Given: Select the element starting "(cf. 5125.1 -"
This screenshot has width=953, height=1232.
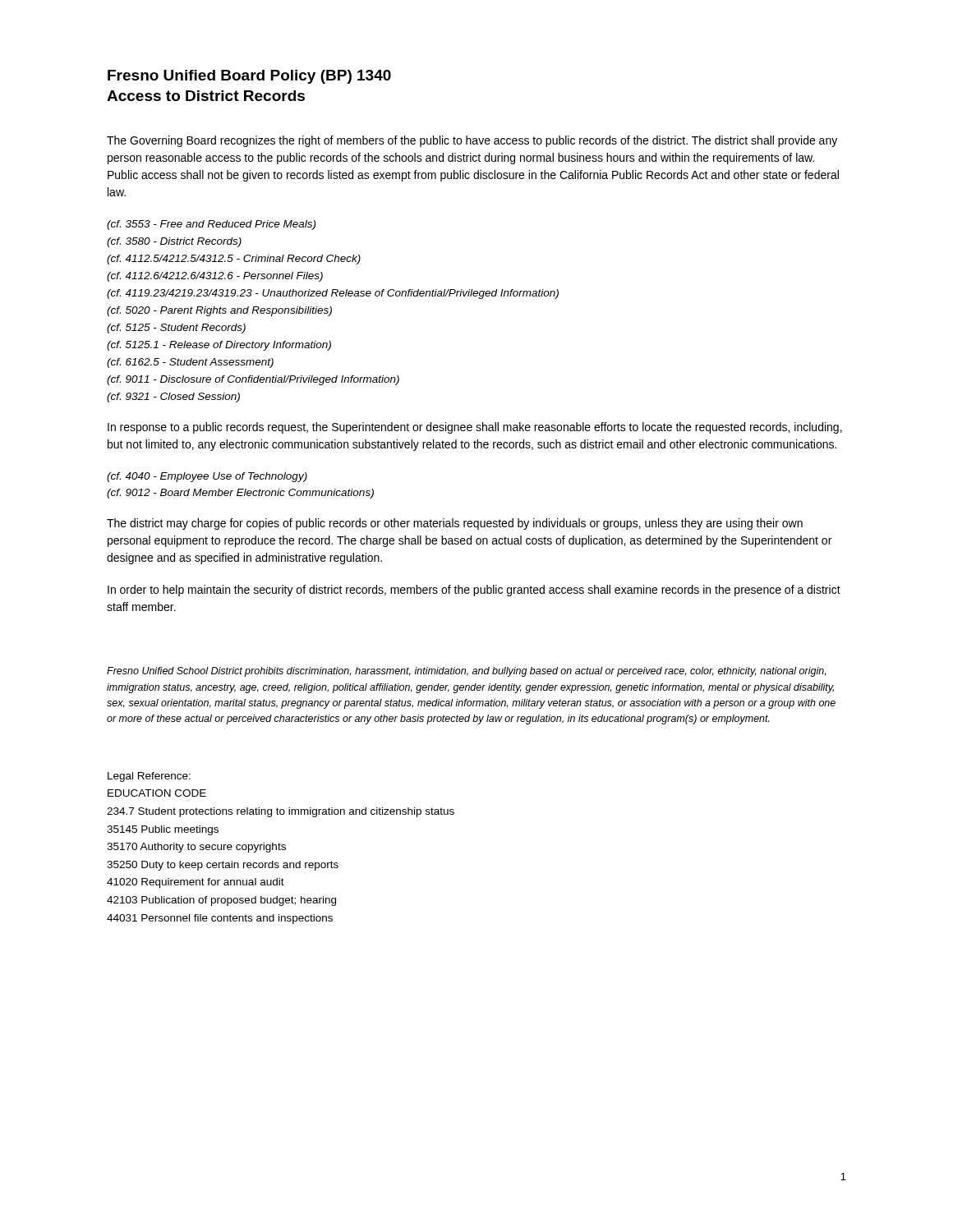Looking at the screenshot, I should (219, 344).
